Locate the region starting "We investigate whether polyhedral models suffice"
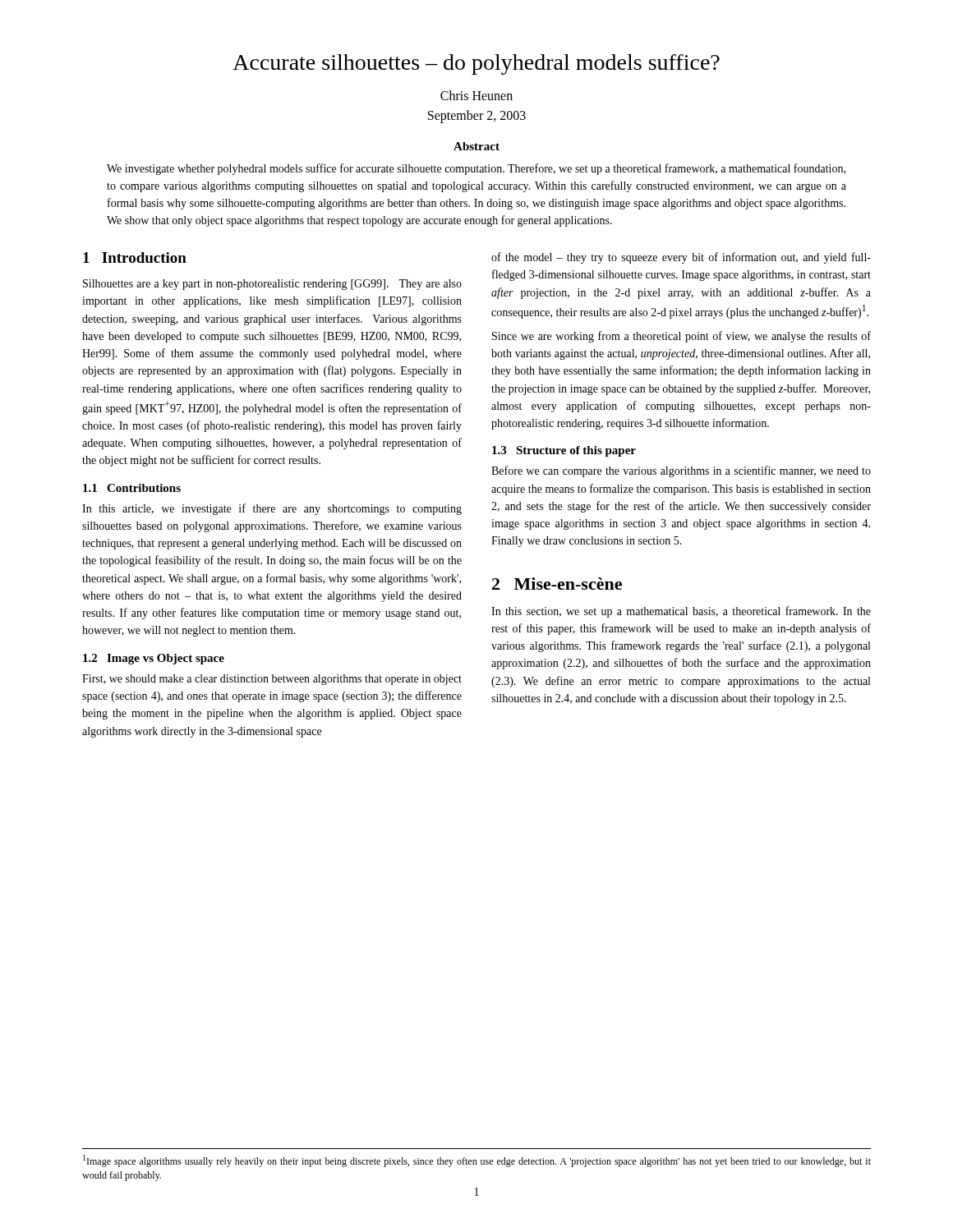This screenshot has height=1232, width=953. point(476,195)
